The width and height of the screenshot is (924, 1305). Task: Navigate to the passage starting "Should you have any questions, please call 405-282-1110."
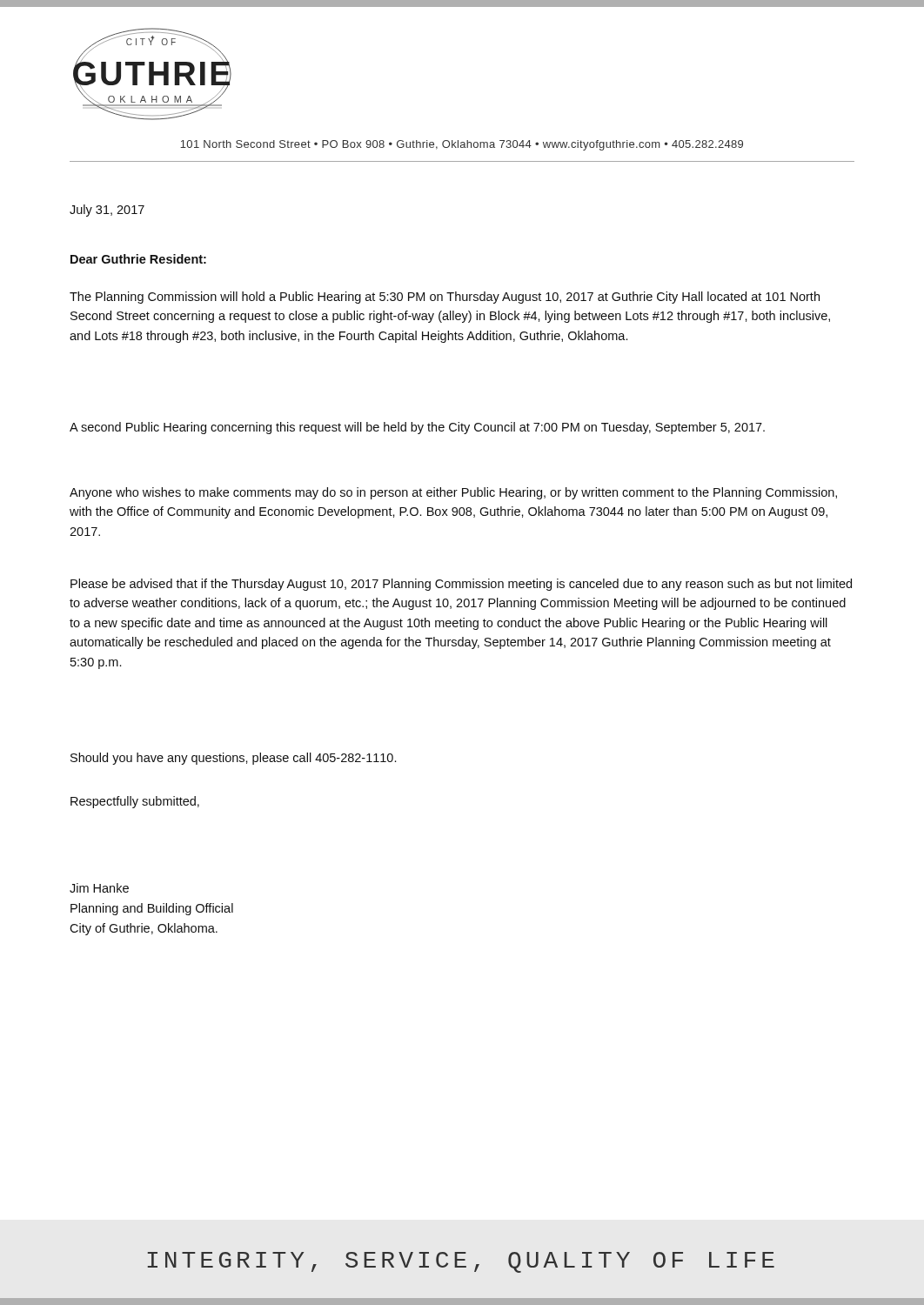pos(233,758)
